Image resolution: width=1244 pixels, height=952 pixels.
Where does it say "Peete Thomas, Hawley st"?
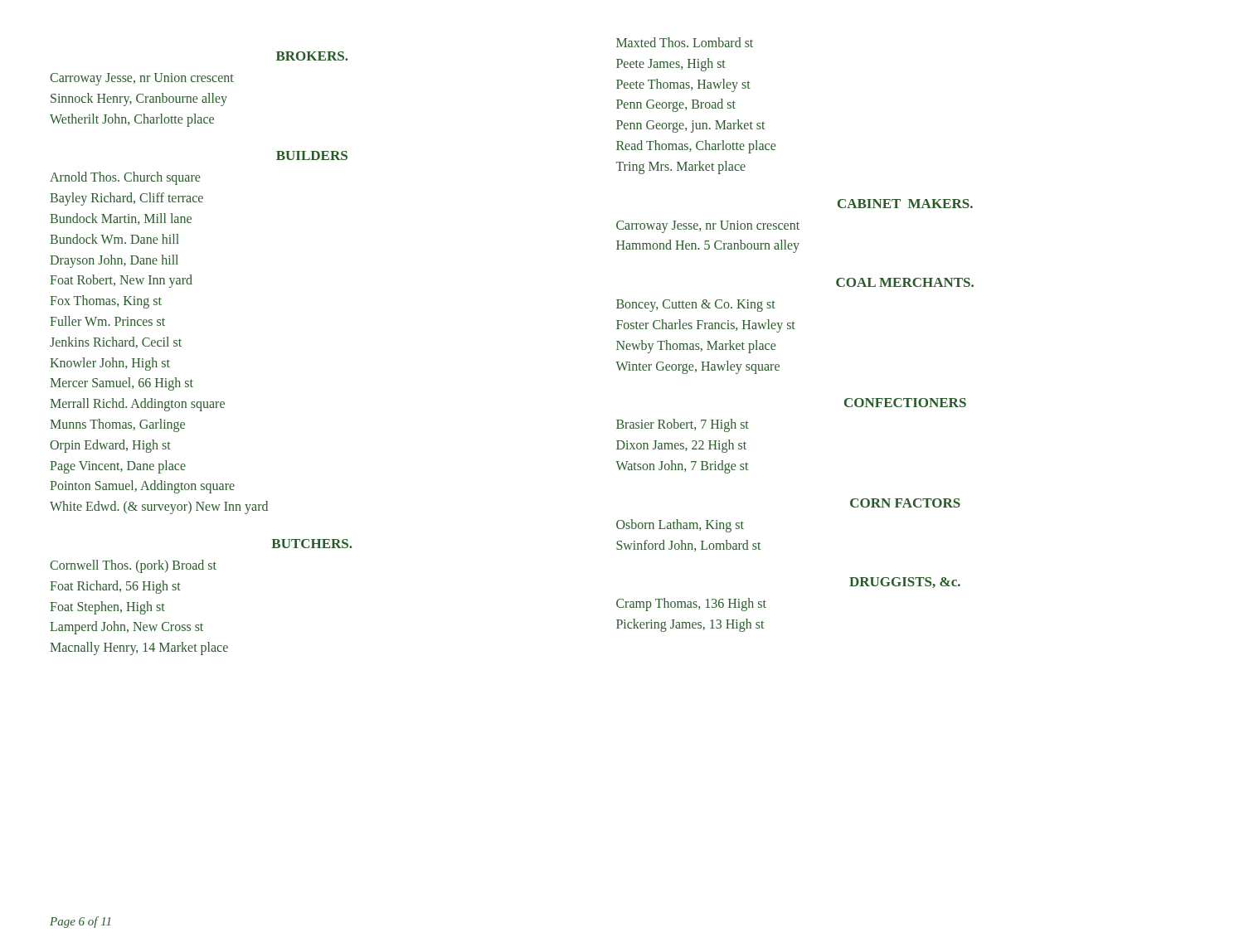pyautogui.click(x=683, y=84)
